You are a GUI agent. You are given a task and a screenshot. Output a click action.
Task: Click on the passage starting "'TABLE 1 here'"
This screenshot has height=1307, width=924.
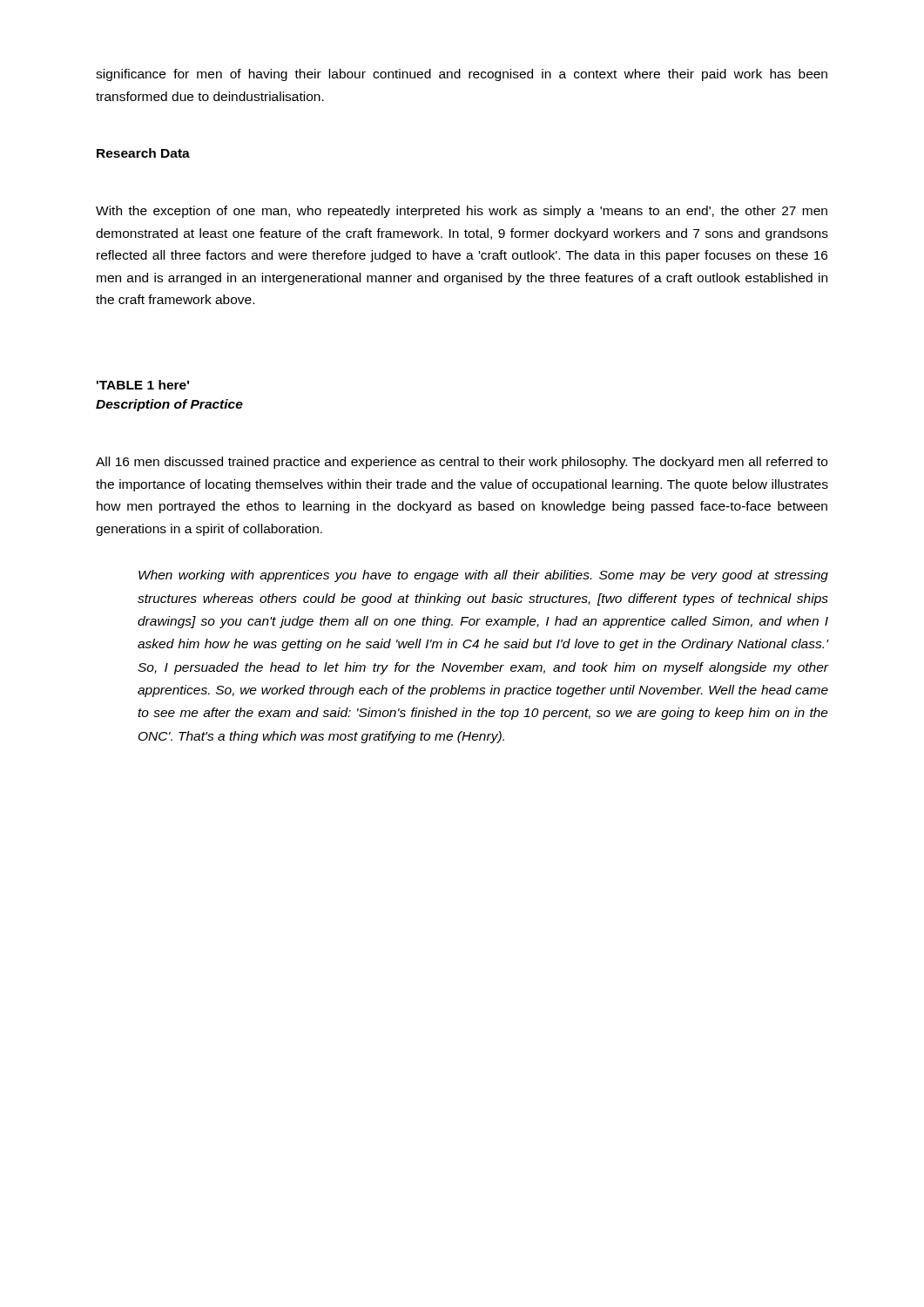(x=143, y=385)
